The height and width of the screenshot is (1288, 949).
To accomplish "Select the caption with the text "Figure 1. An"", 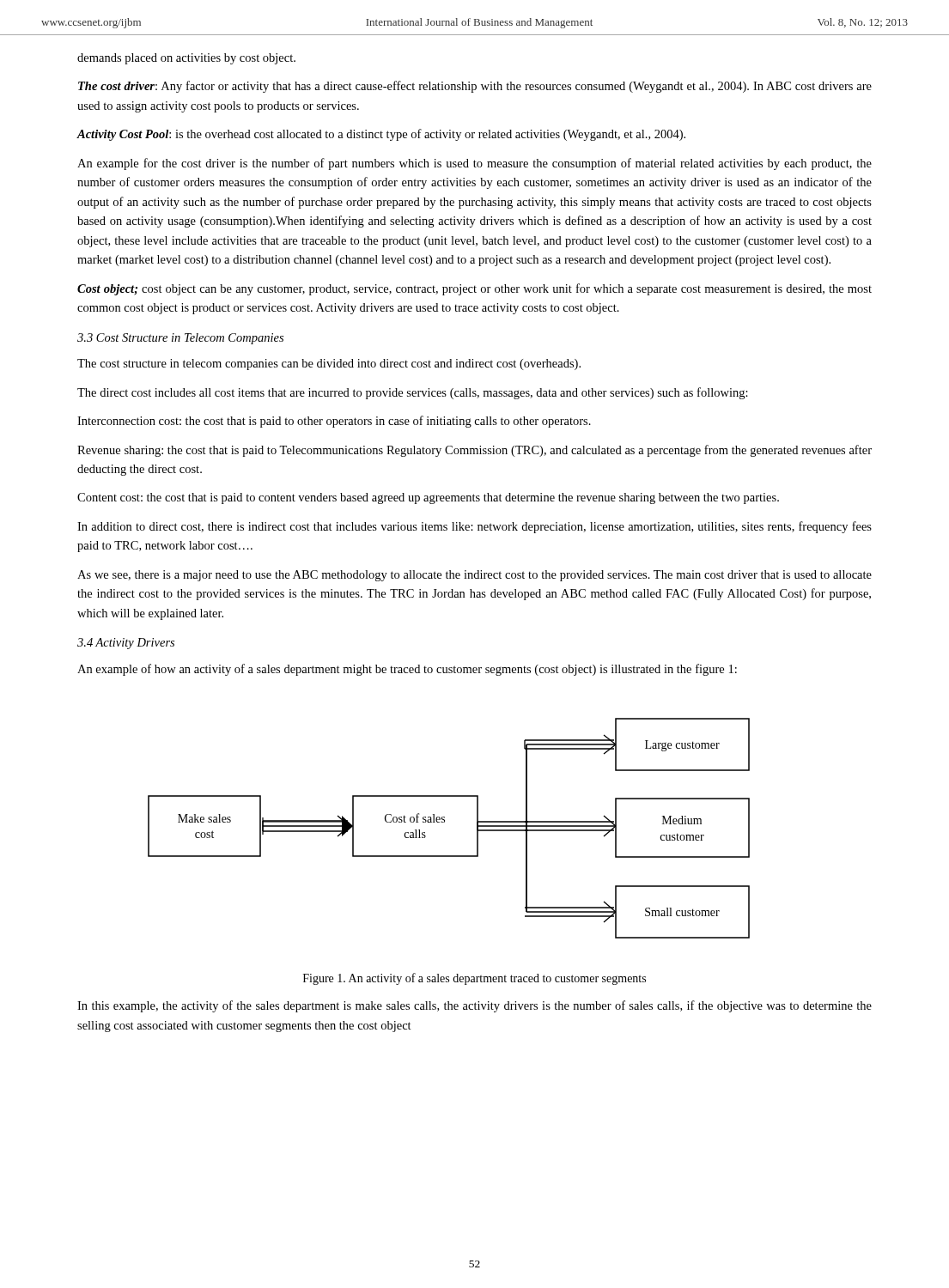I will pos(474,979).
